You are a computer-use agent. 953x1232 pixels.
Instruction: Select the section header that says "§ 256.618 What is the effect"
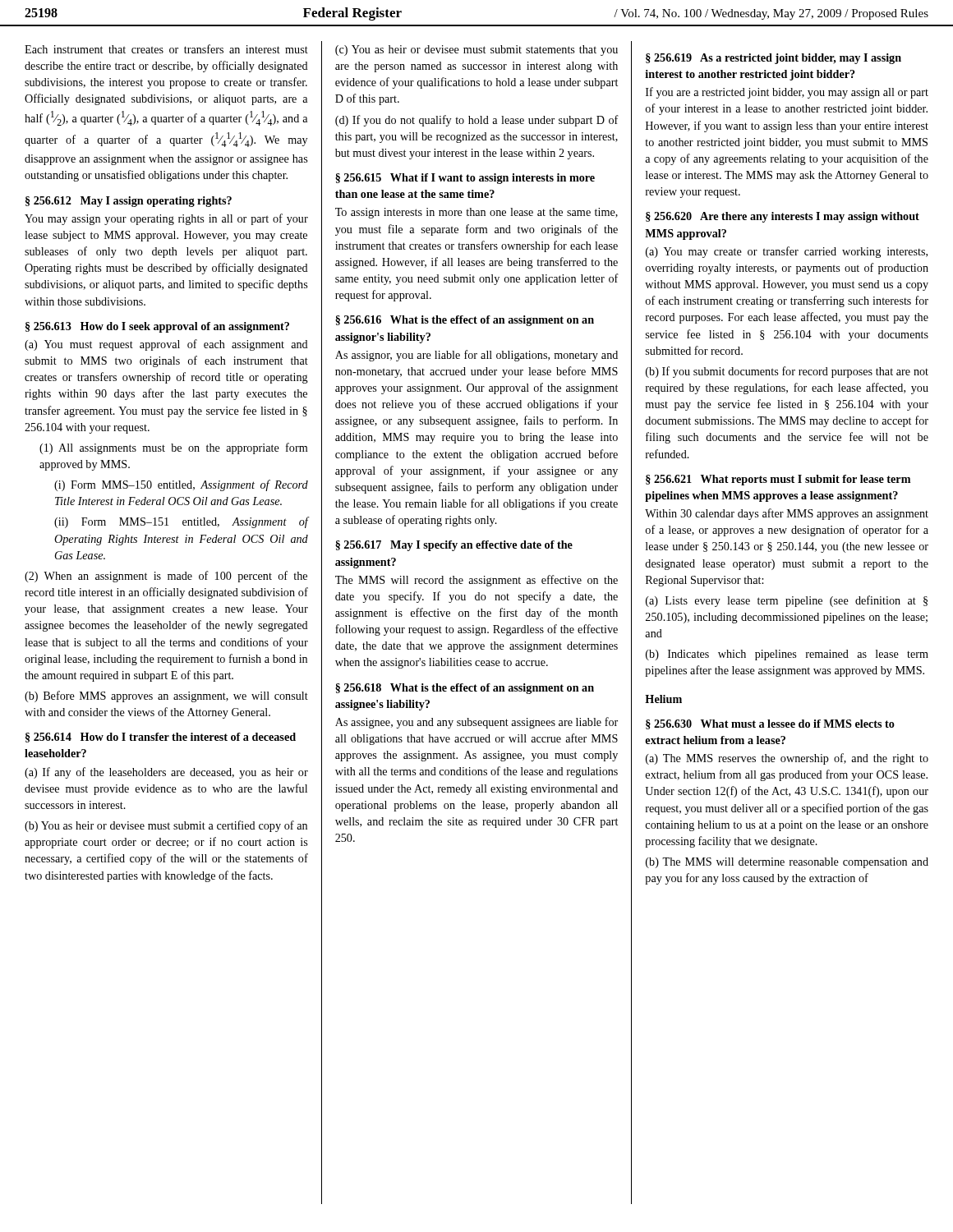point(464,695)
